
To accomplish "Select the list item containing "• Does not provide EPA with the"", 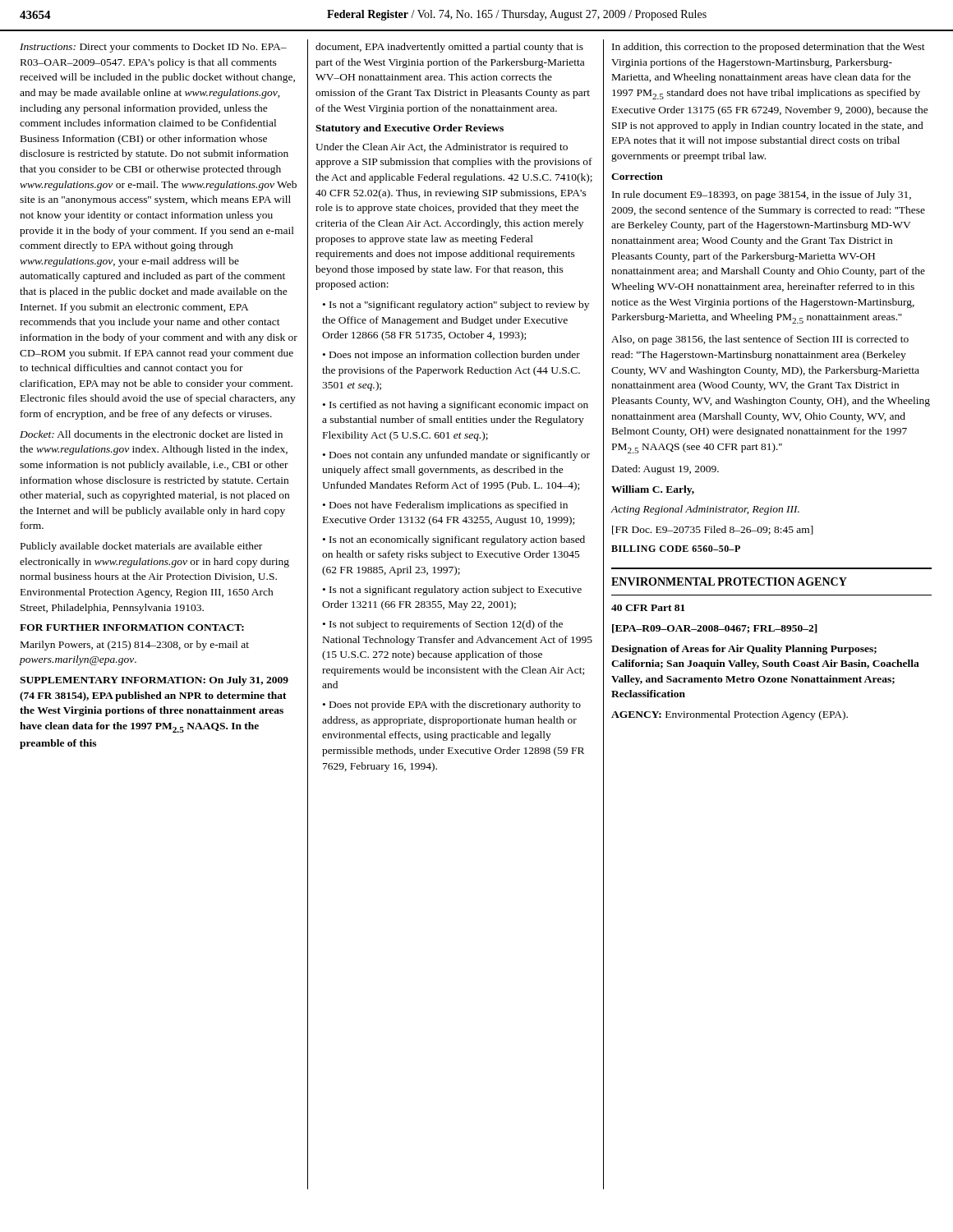I will tap(458, 736).
